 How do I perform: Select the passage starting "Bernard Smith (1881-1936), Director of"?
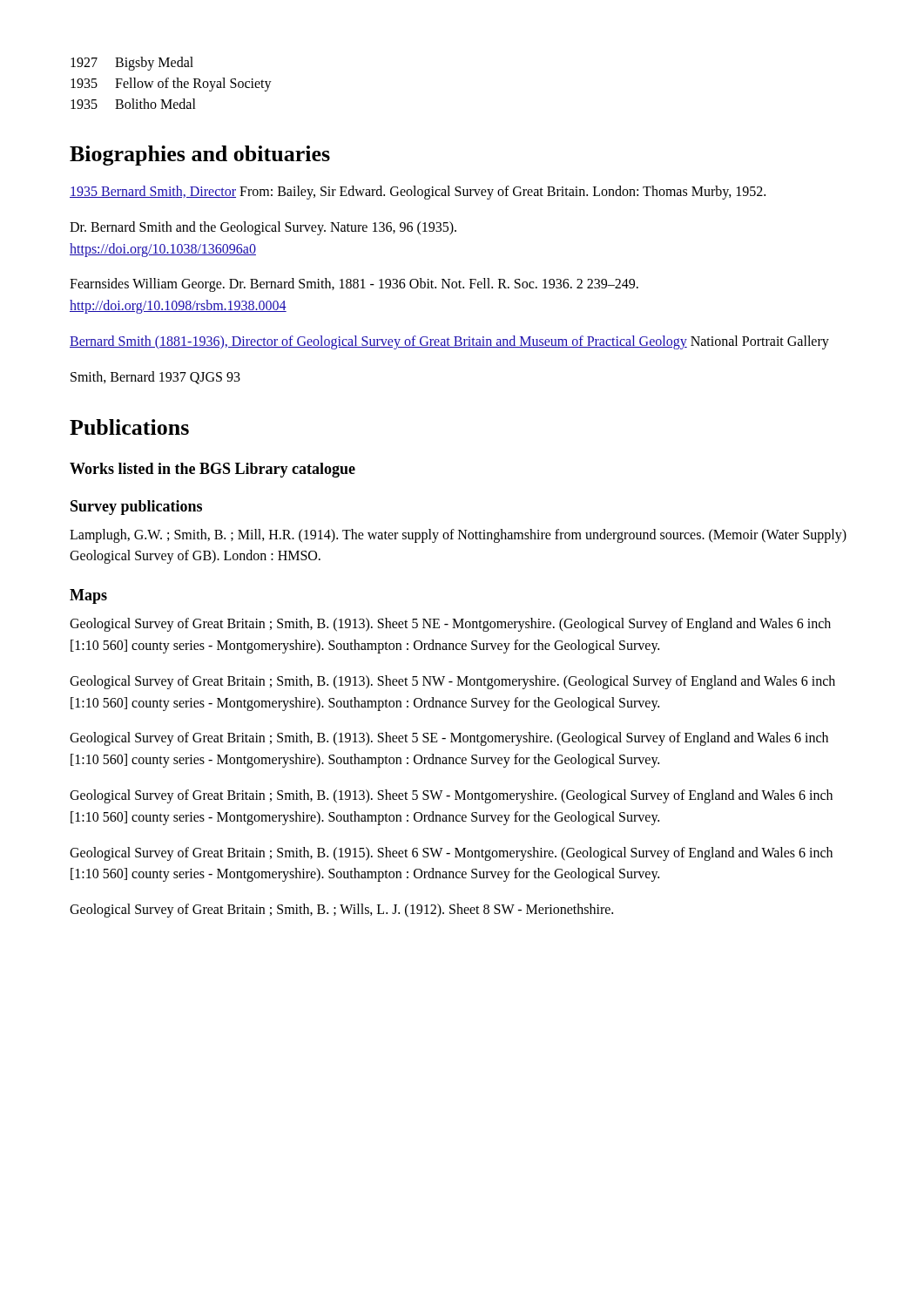[462, 342]
